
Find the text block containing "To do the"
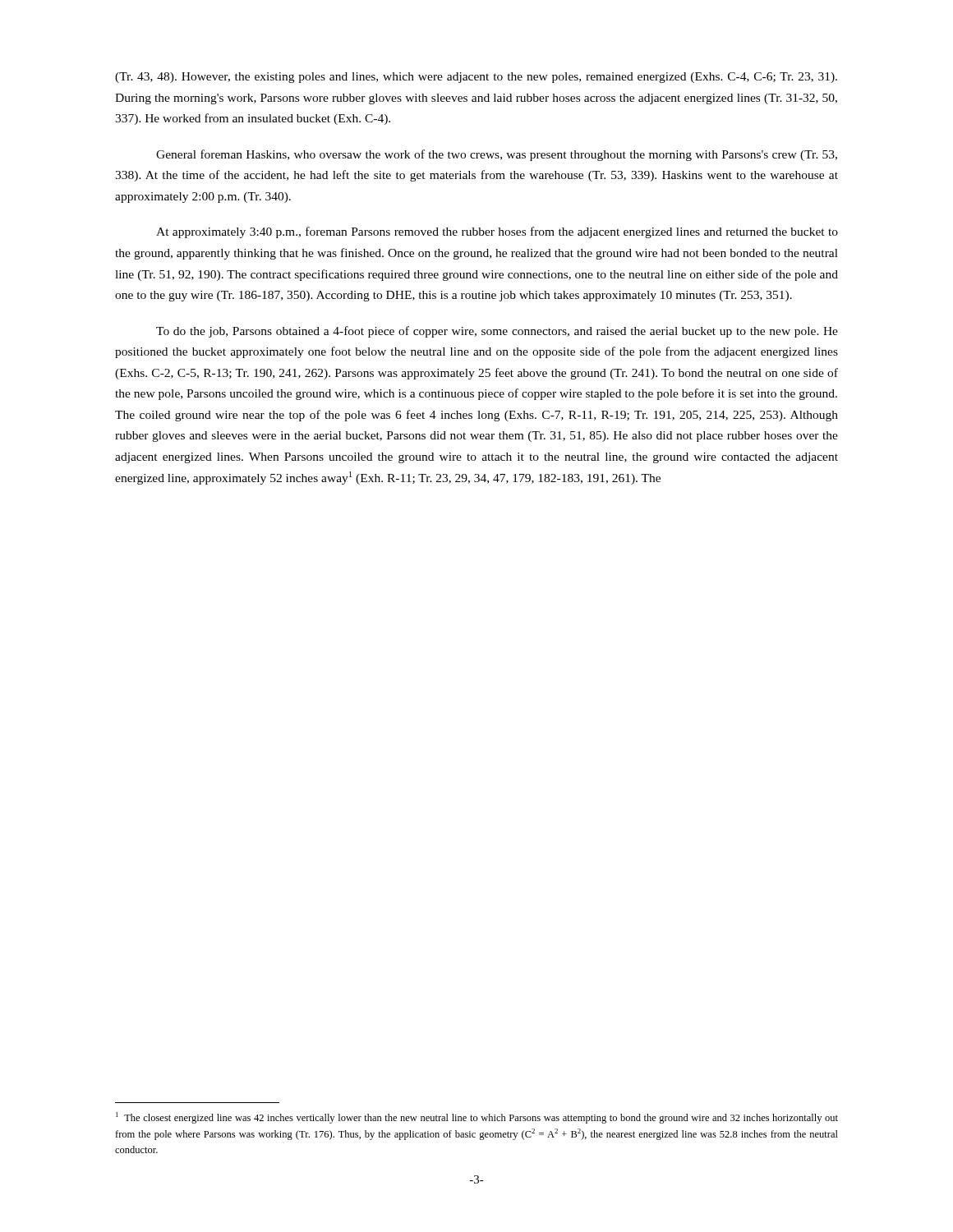[x=476, y=404]
